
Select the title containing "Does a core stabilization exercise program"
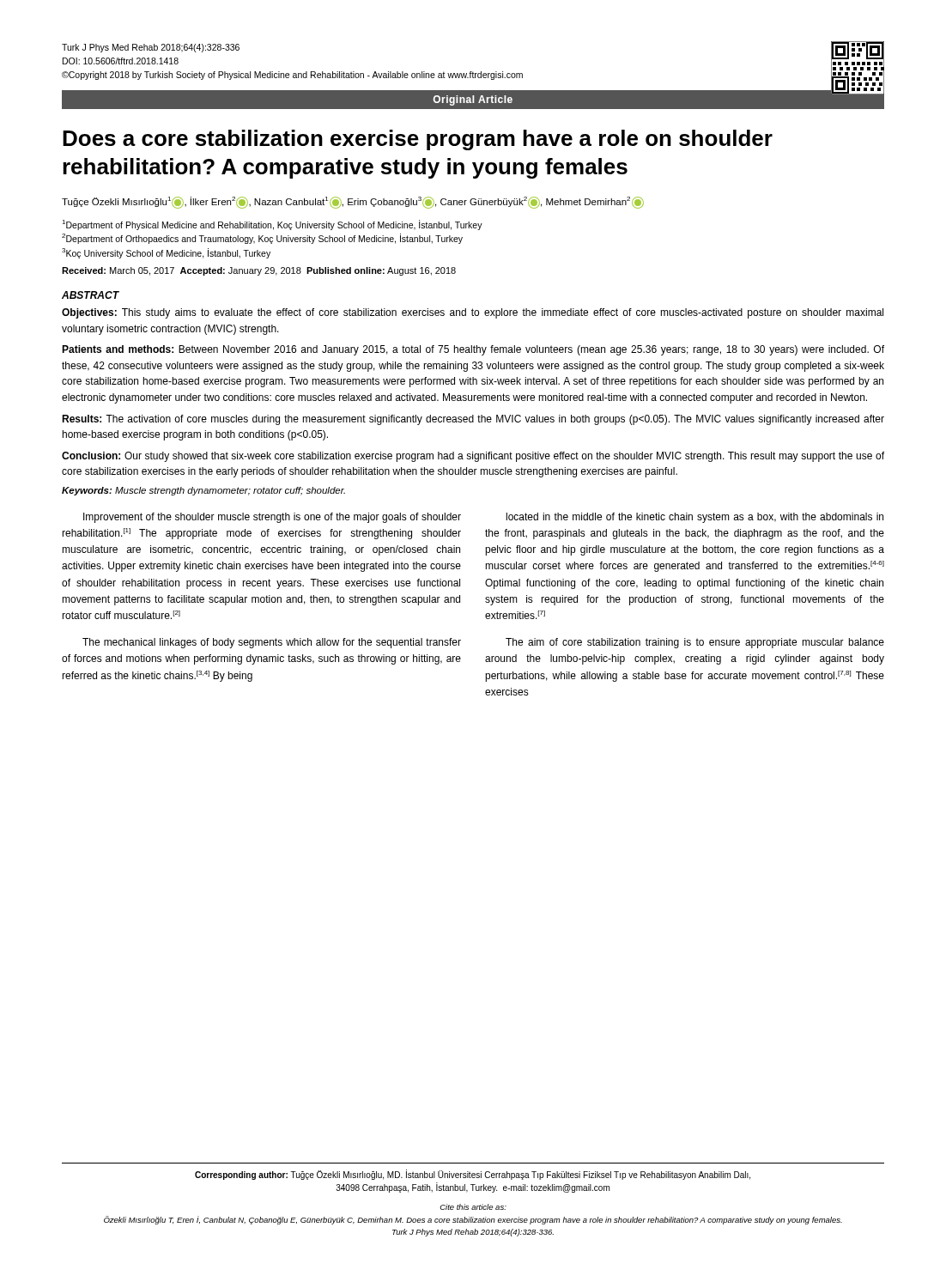point(417,152)
